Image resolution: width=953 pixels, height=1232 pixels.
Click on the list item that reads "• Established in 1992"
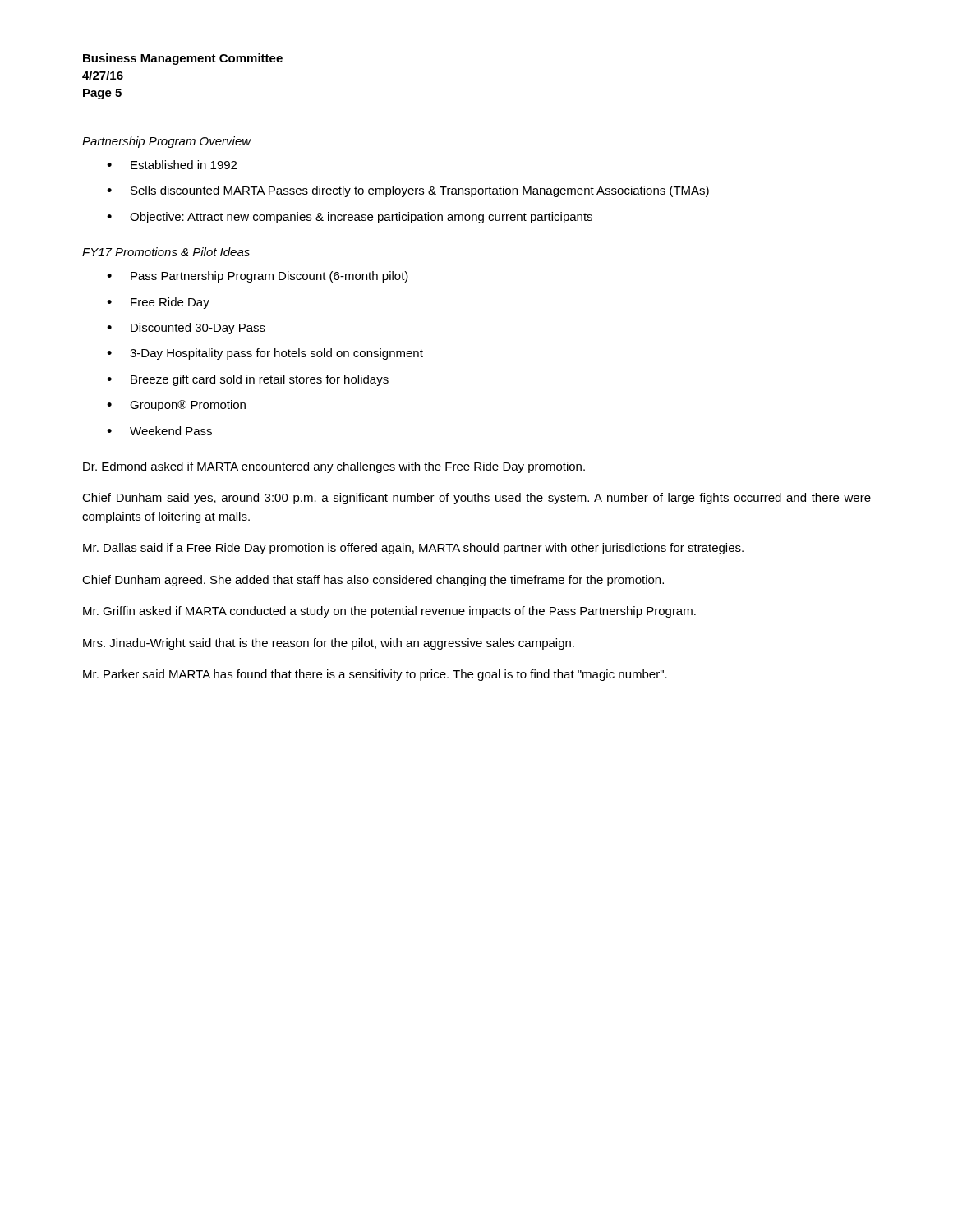coord(172,165)
